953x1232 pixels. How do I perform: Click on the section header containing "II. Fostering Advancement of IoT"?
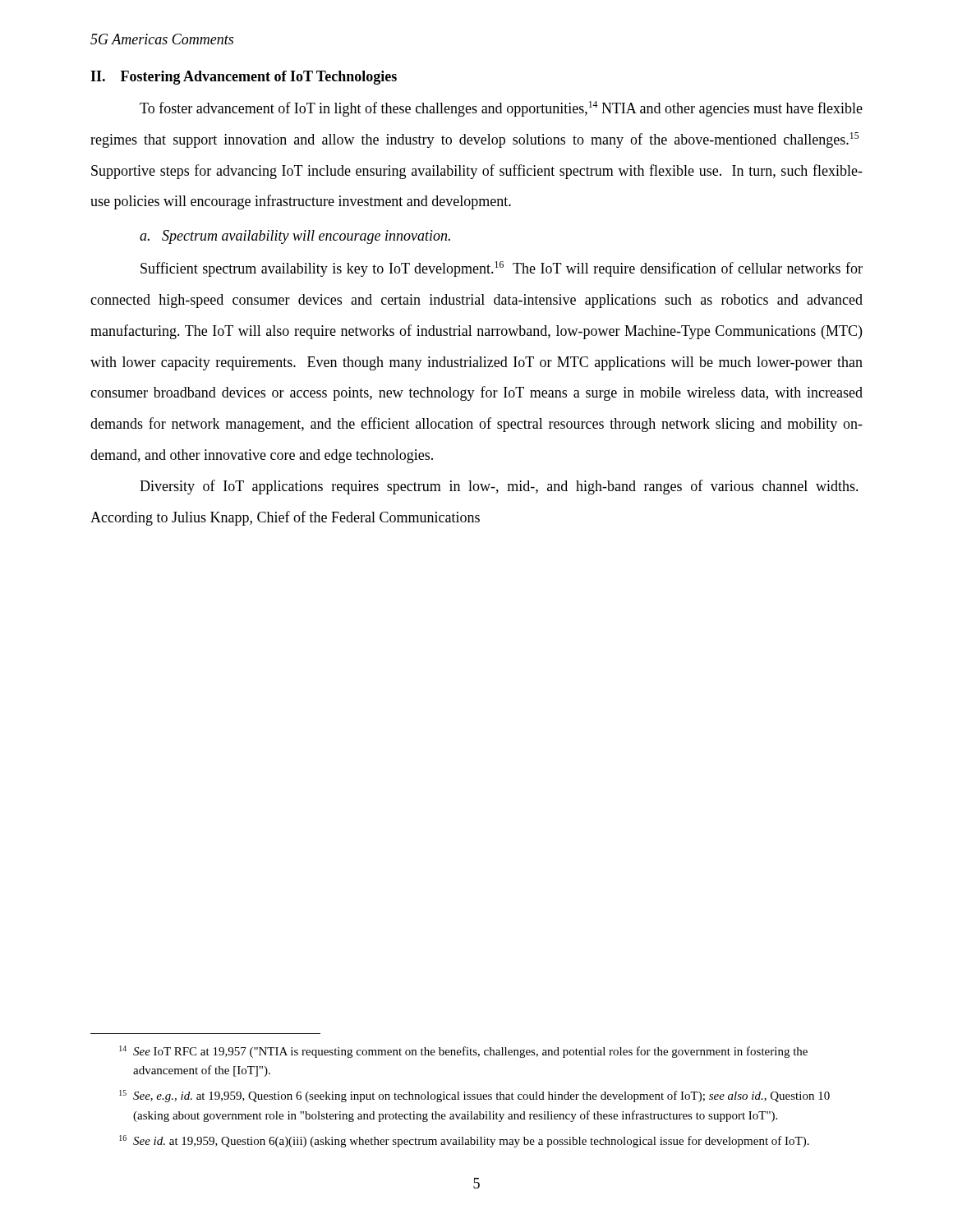tap(244, 76)
